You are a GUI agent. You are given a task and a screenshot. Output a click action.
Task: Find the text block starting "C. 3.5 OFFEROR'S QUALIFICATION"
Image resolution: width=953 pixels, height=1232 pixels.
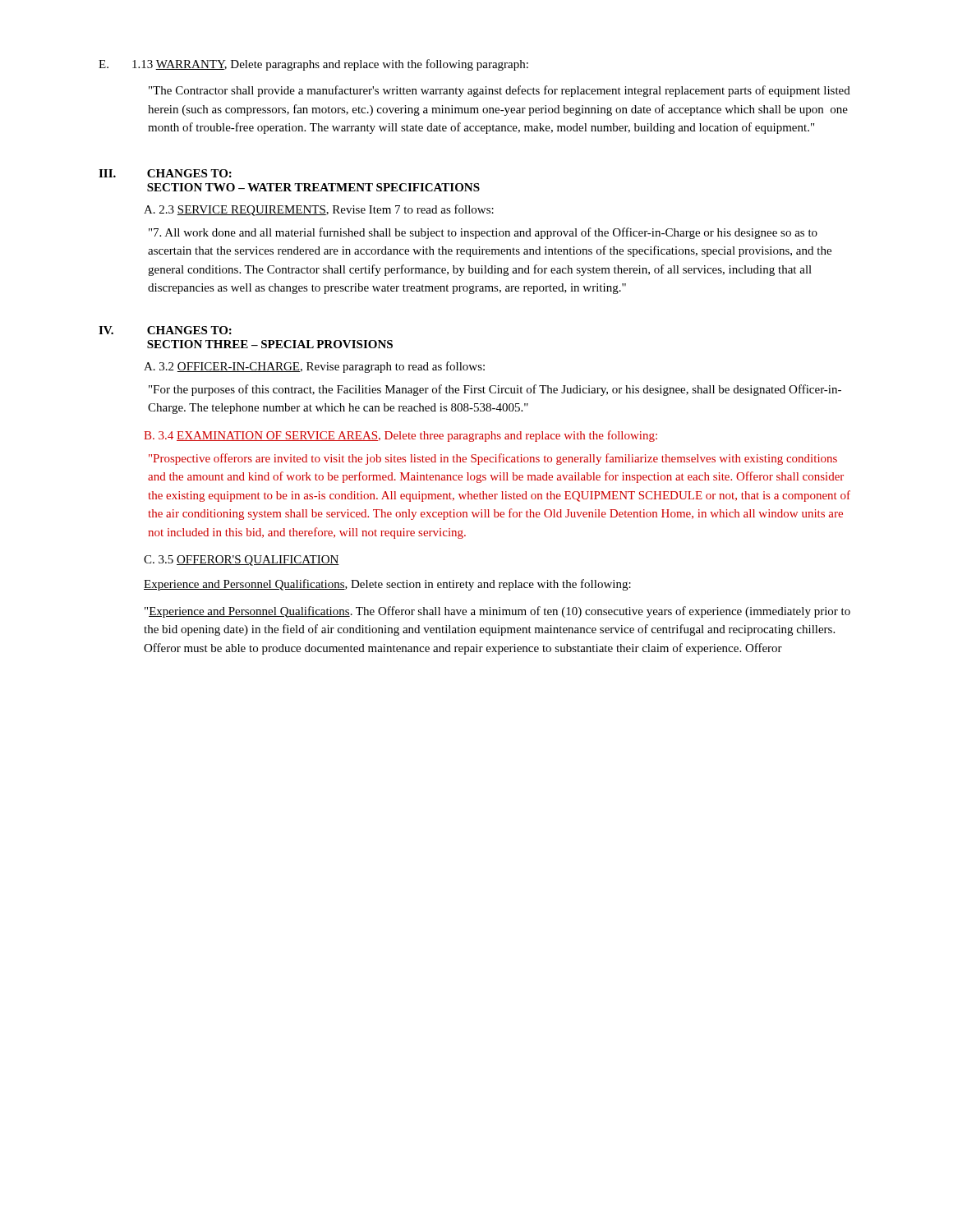pos(241,559)
